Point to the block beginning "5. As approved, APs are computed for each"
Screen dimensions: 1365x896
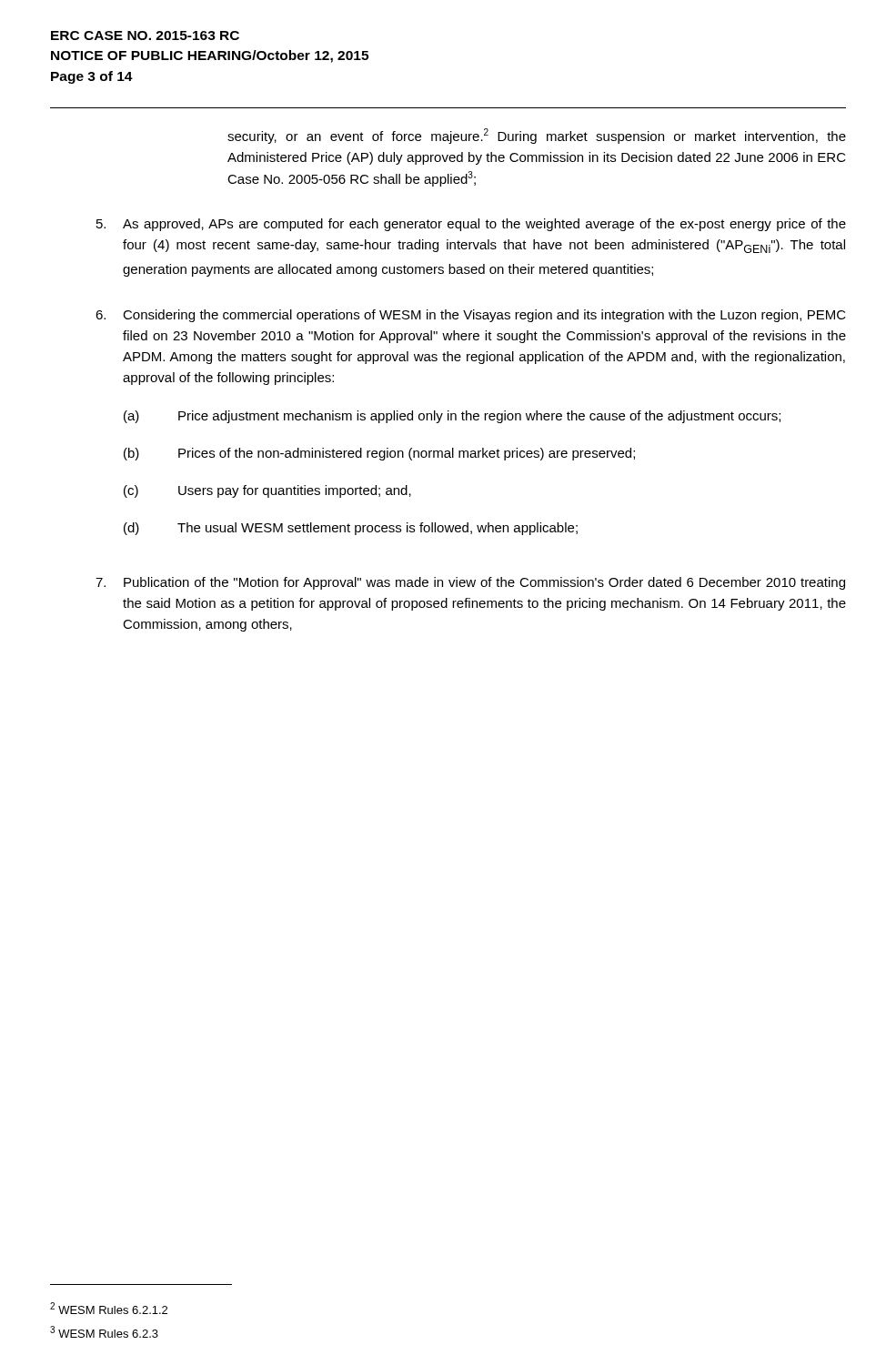pyautogui.click(x=448, y=246)
